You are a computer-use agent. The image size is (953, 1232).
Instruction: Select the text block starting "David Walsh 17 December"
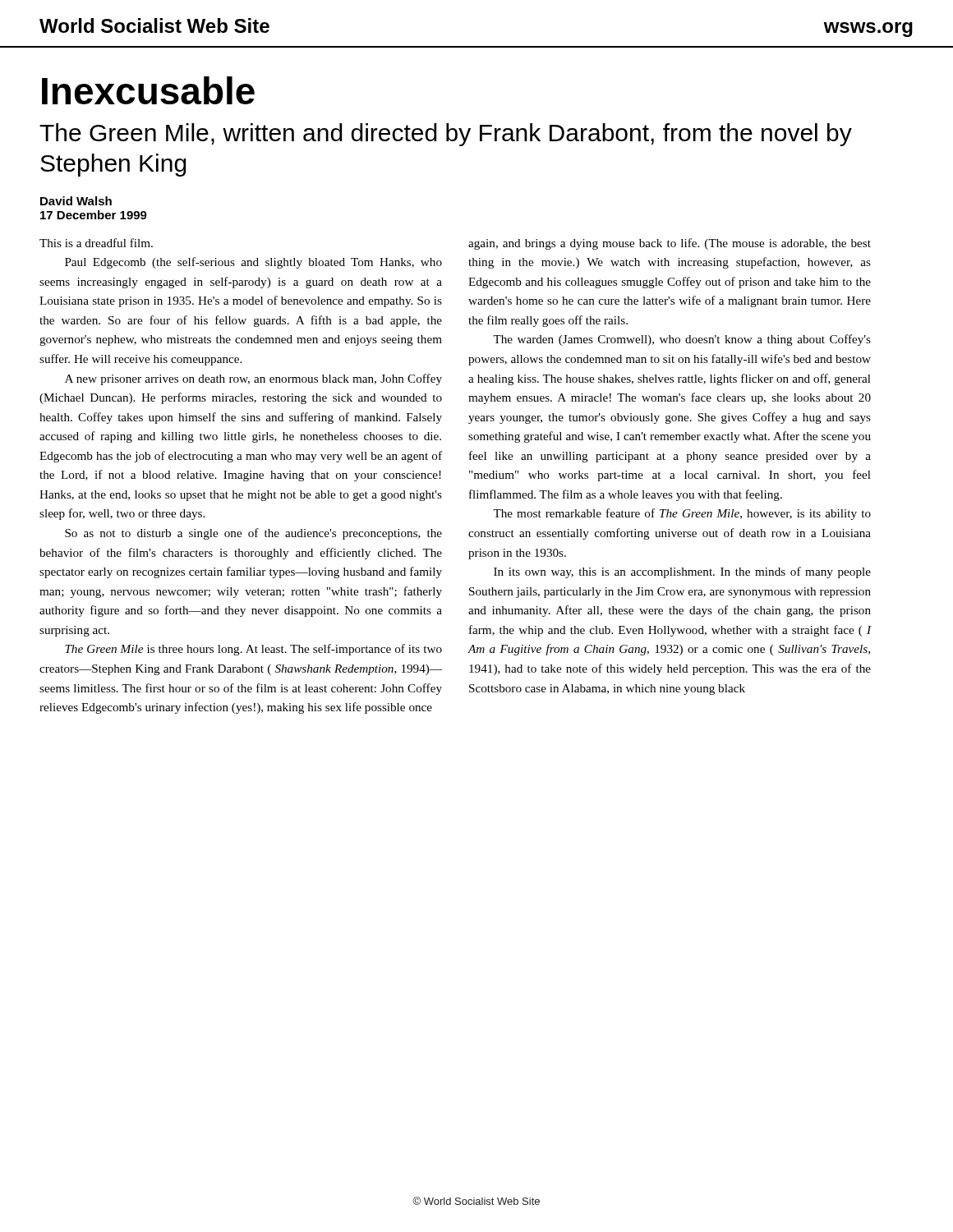click(x=76, y=201)
